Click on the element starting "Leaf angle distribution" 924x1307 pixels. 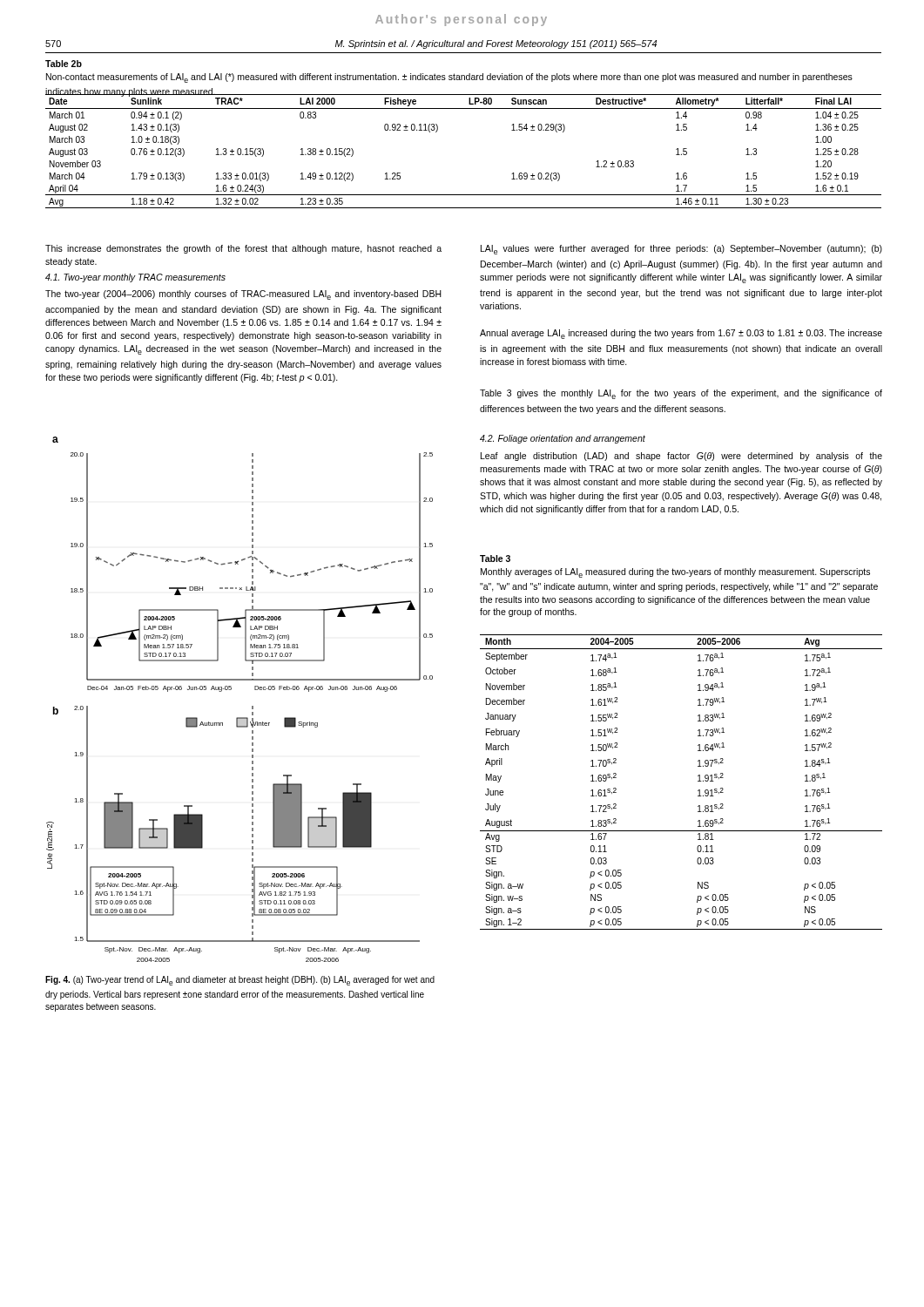pos(681,482)
